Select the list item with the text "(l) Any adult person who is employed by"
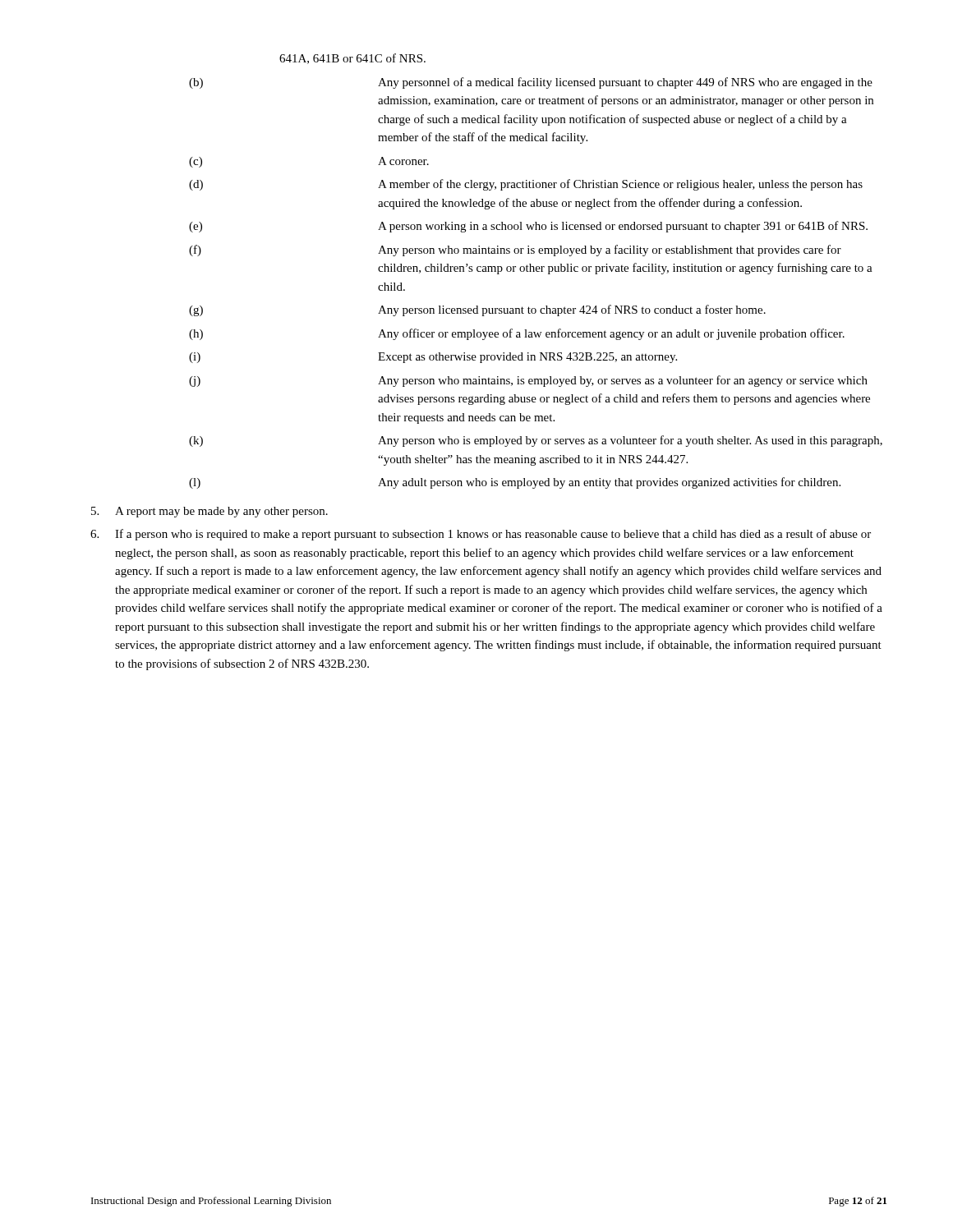Screen dimensions: 1232x953 489,482
